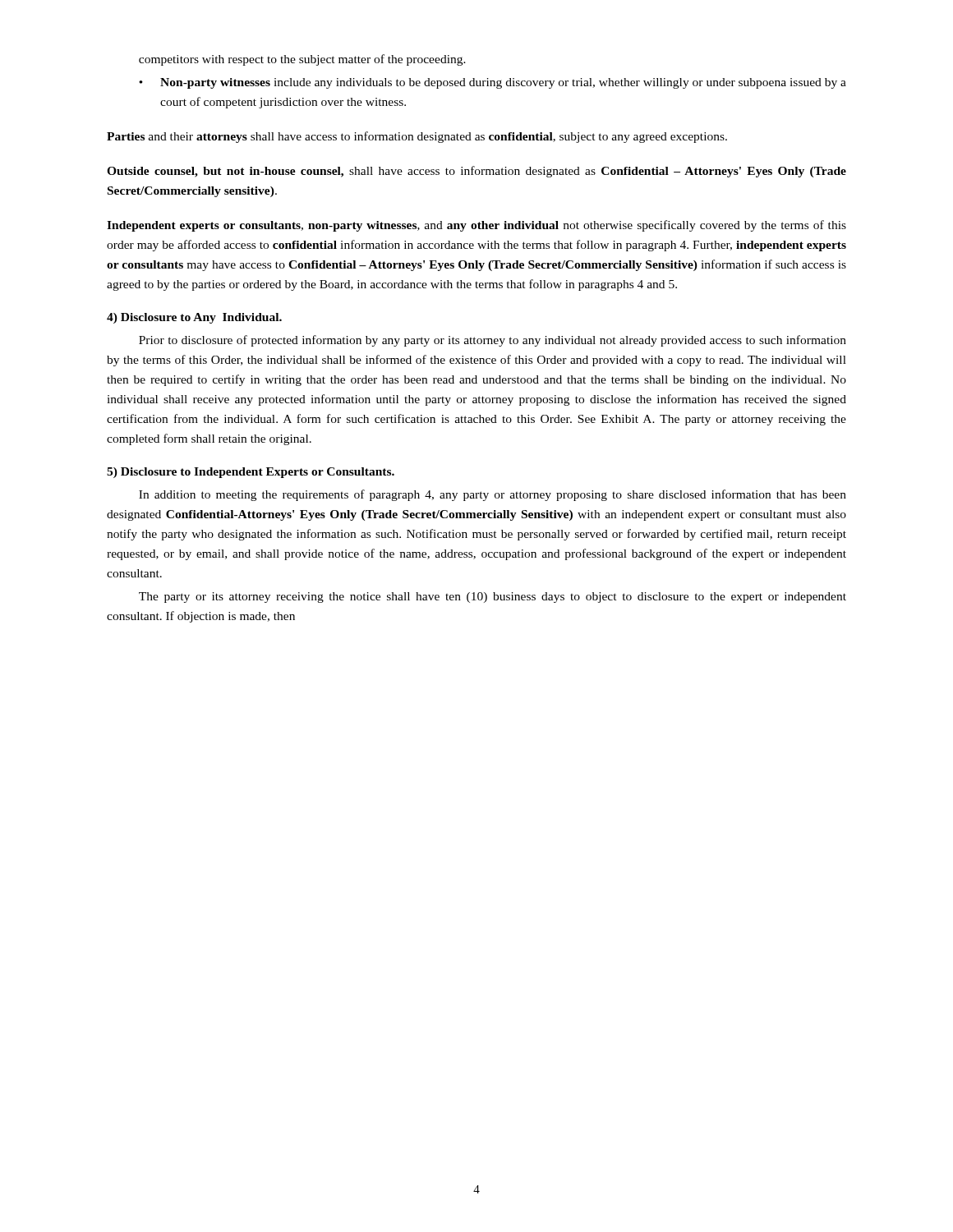Navigate to the region starting "The party or its attorney receiving the"
This screenshot has height=1232, width=953.
point(476,606)
